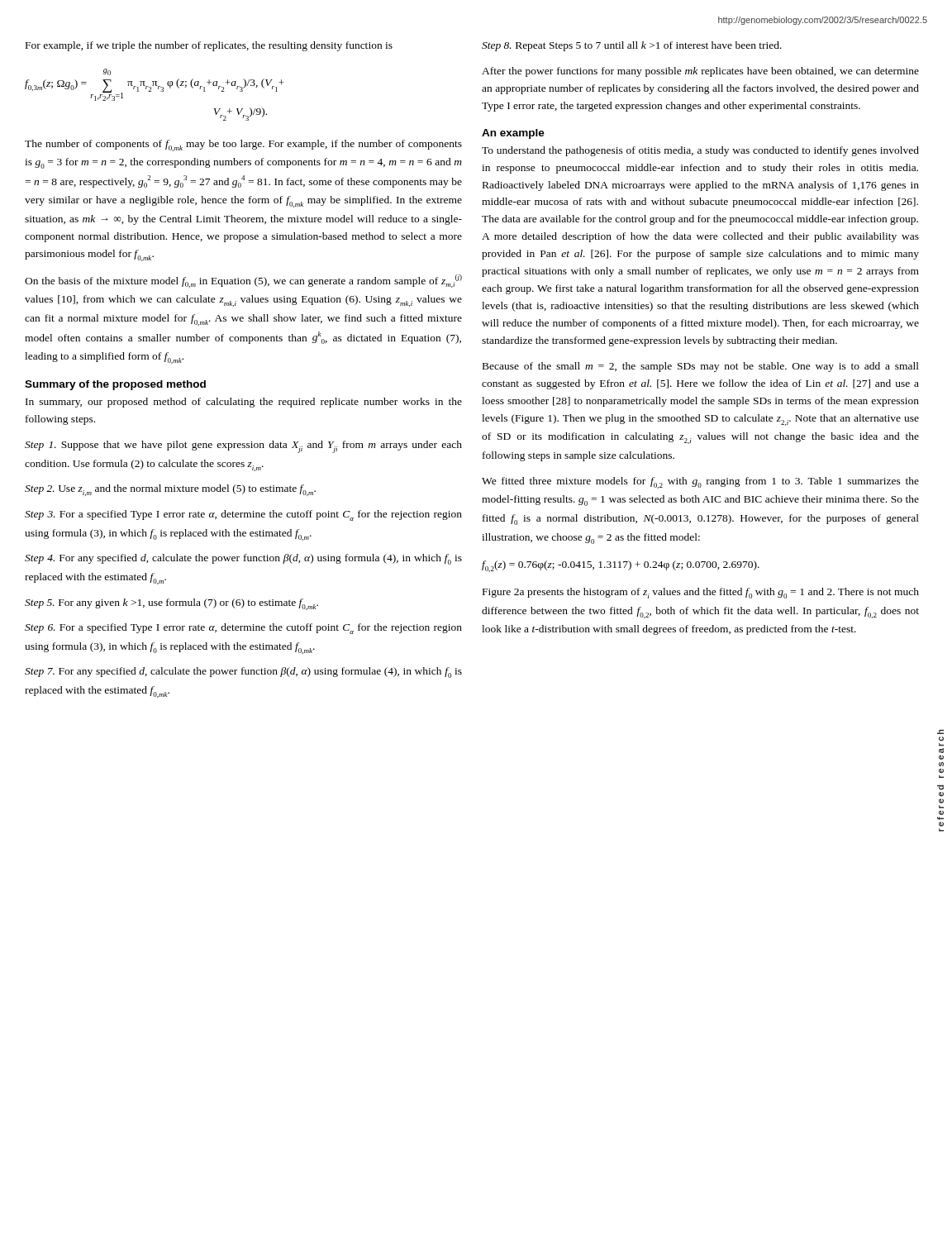Click the passage that begins "In summary, our proposed method of"
The image size is (952, 1240).
point(243,410)
